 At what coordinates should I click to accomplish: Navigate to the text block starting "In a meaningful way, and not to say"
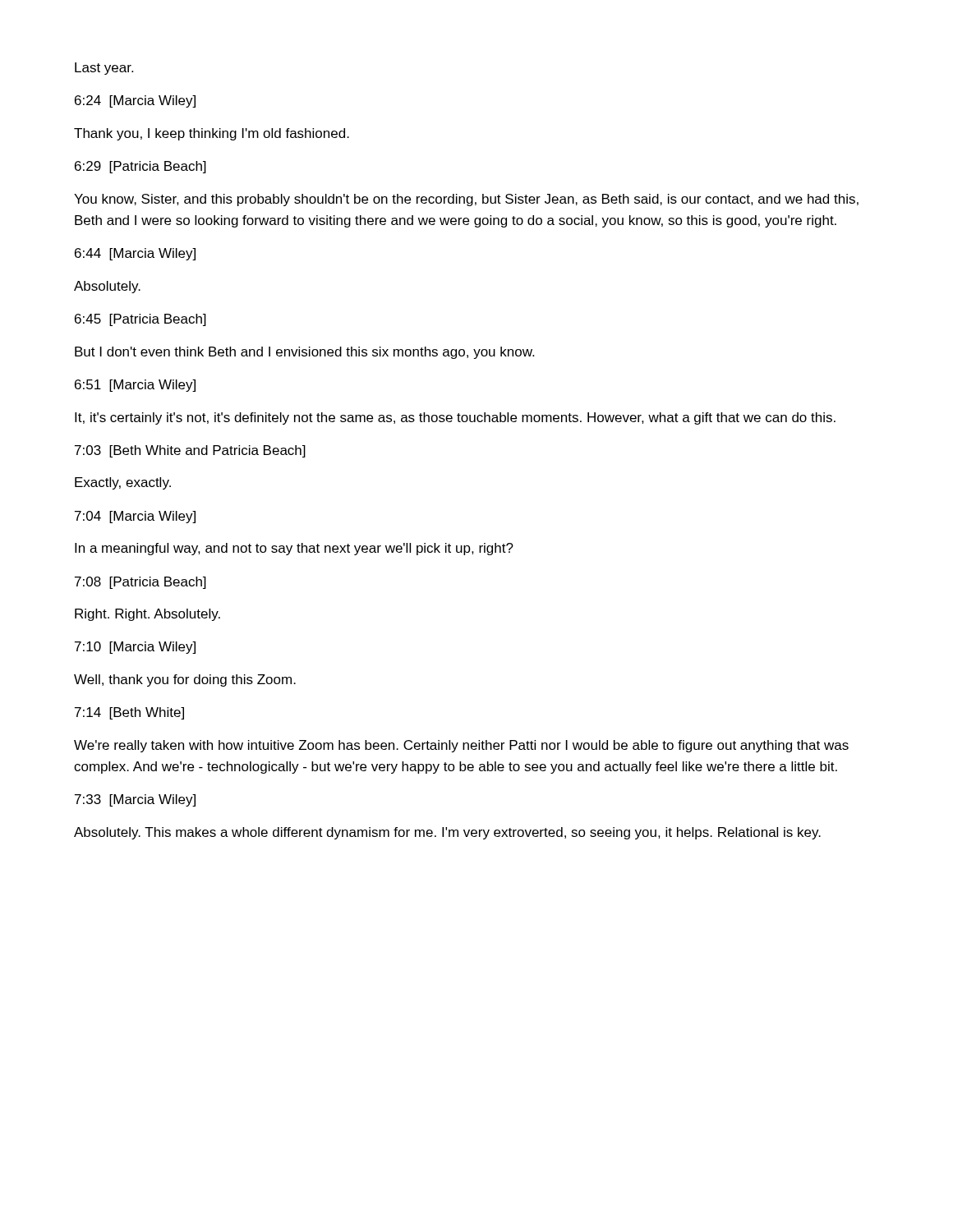[294, 548]
